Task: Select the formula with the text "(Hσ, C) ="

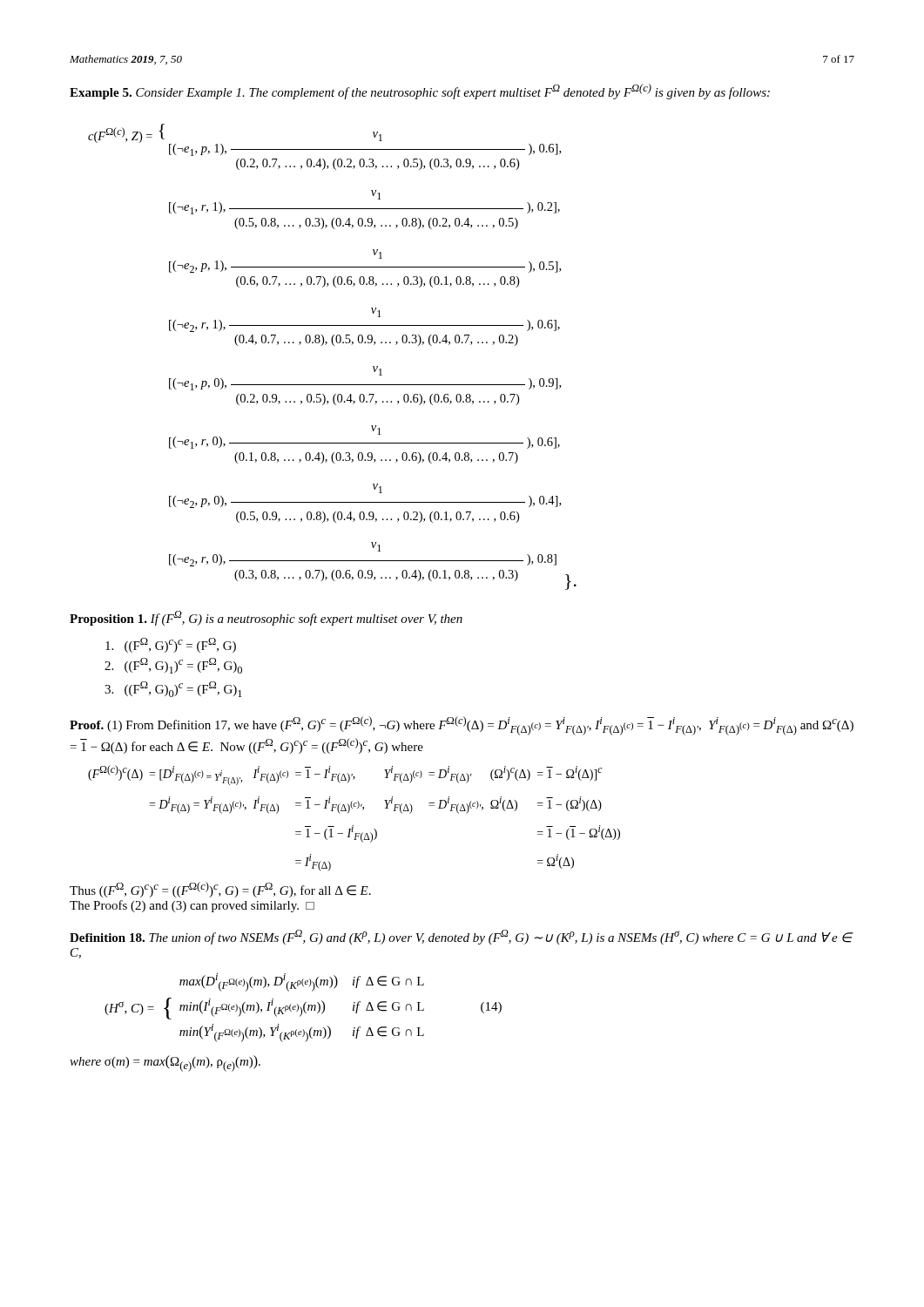Action: tap(303, 1007)
